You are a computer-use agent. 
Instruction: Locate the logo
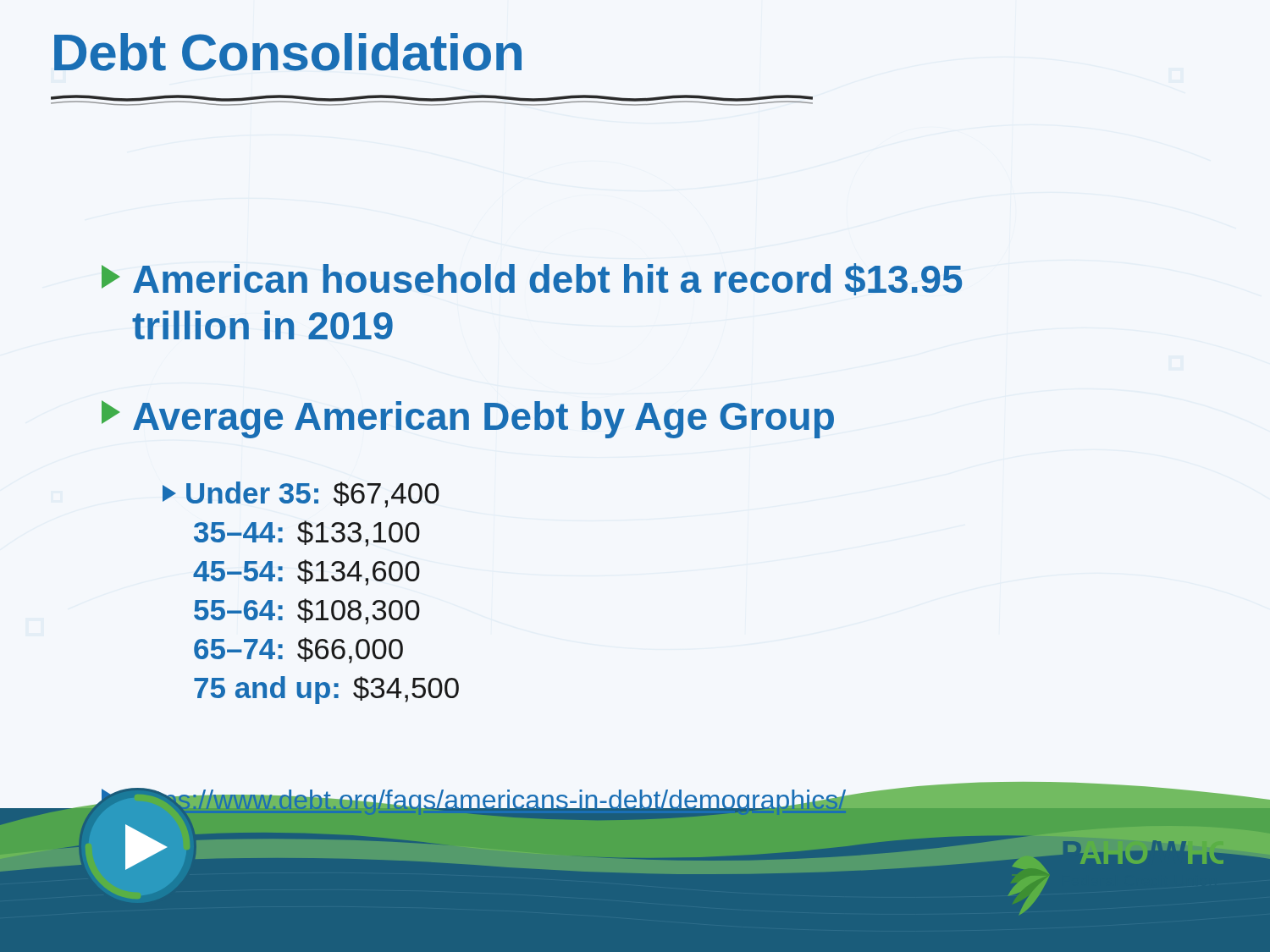1113,877
